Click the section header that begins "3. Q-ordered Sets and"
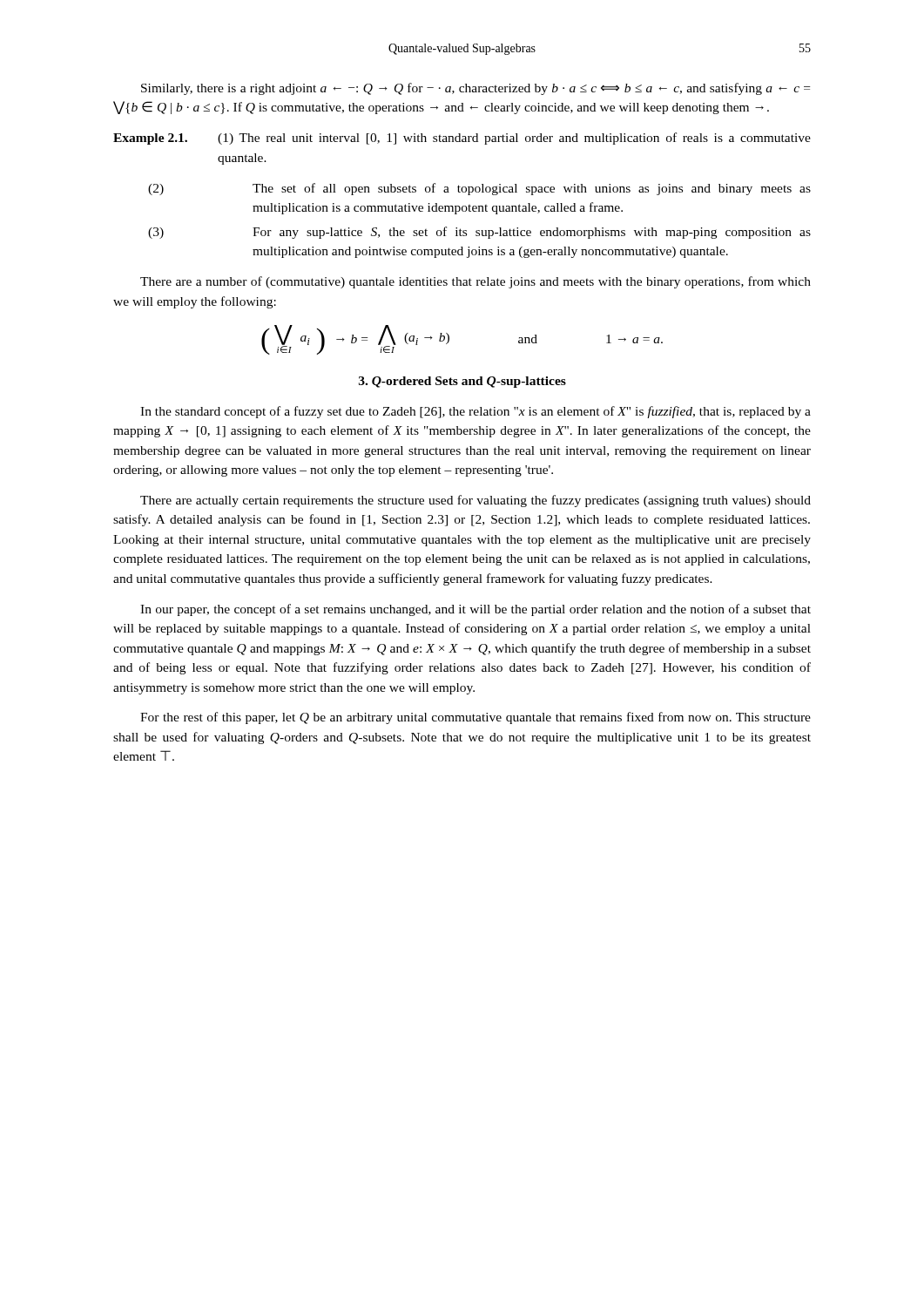Viewport: 924px width, 1307px height. click(462, 380)
